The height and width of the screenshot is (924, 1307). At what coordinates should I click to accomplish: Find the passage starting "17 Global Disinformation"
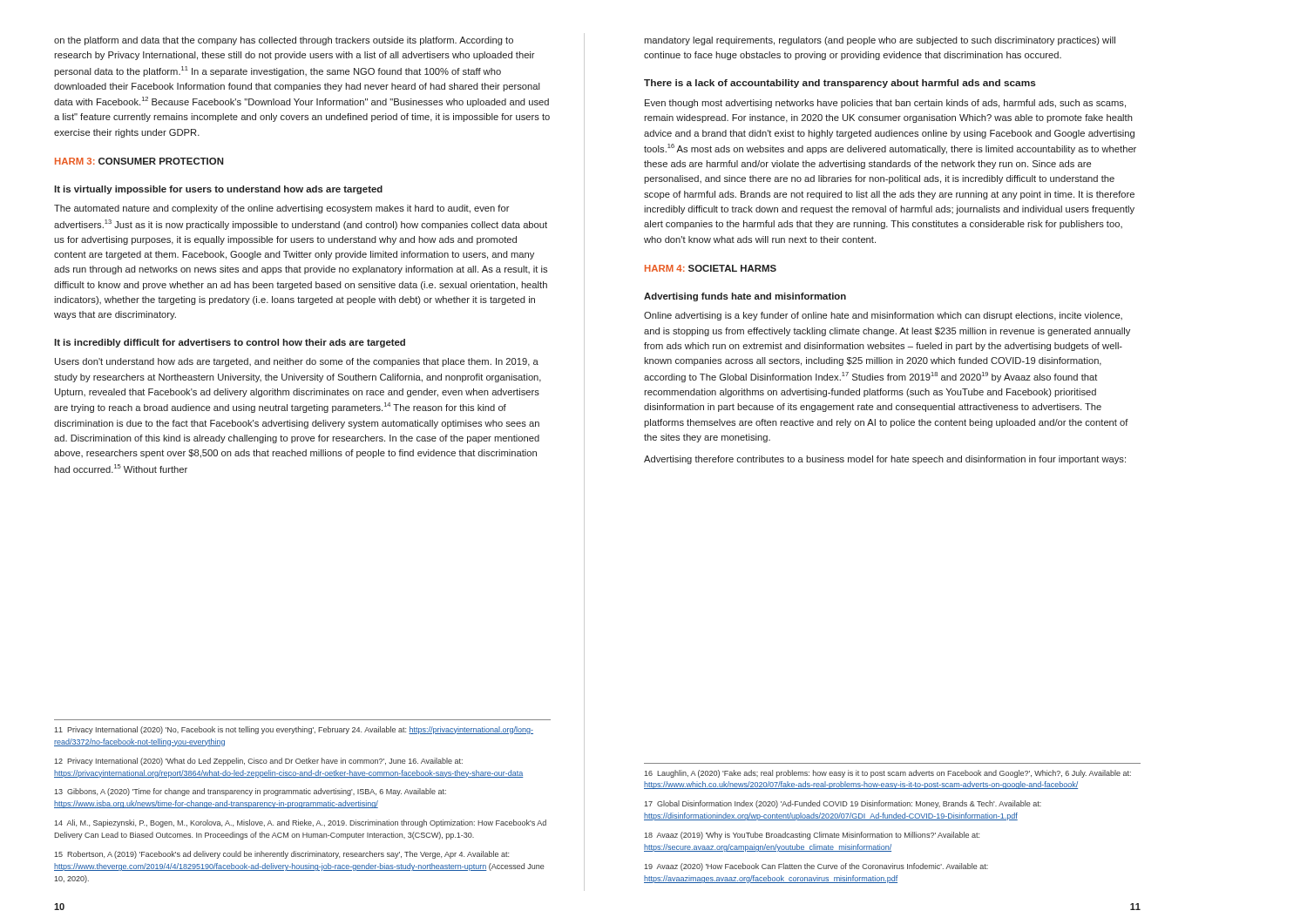pos(892,811)
